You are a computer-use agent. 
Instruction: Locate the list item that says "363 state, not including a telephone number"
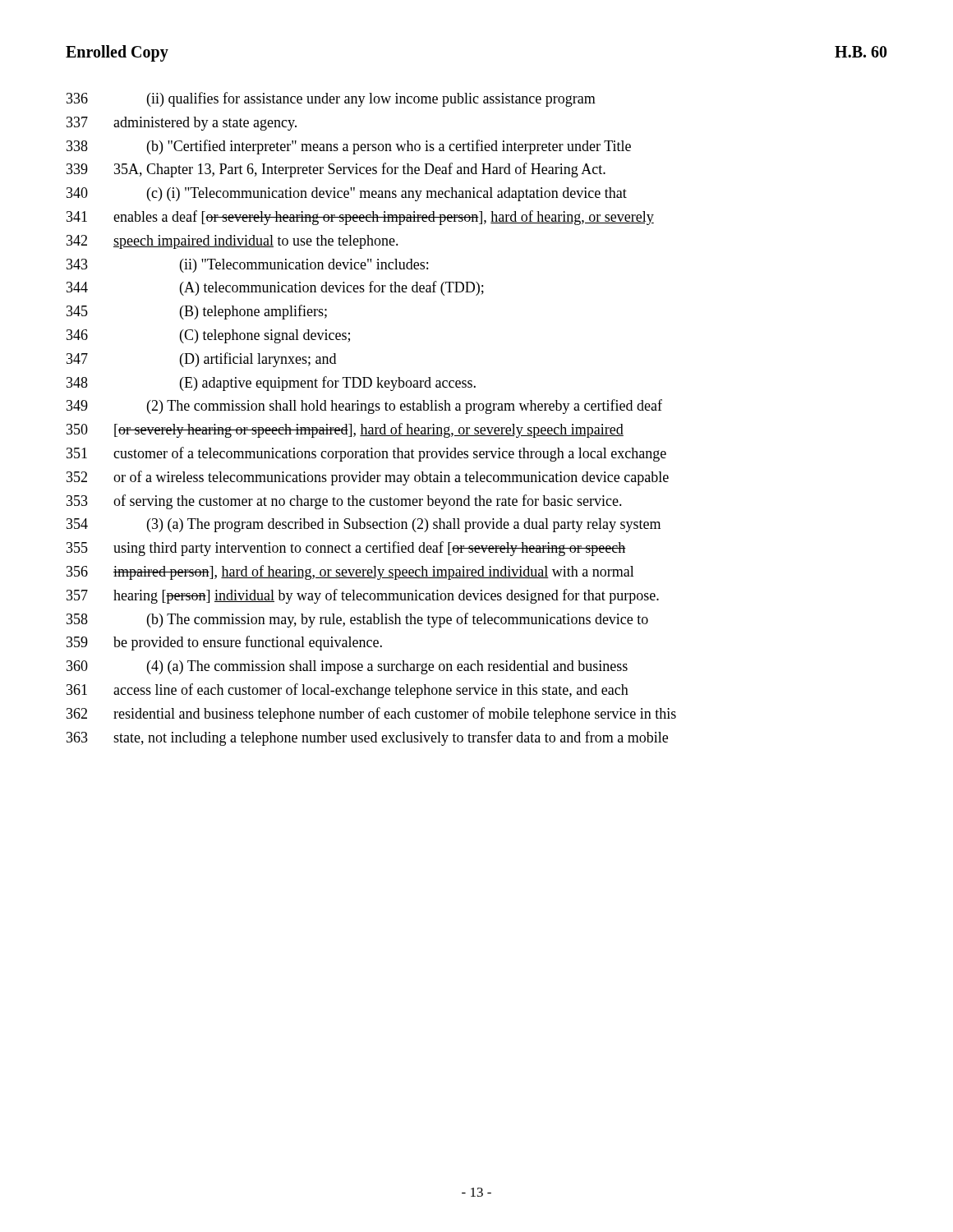click(476, 737)
